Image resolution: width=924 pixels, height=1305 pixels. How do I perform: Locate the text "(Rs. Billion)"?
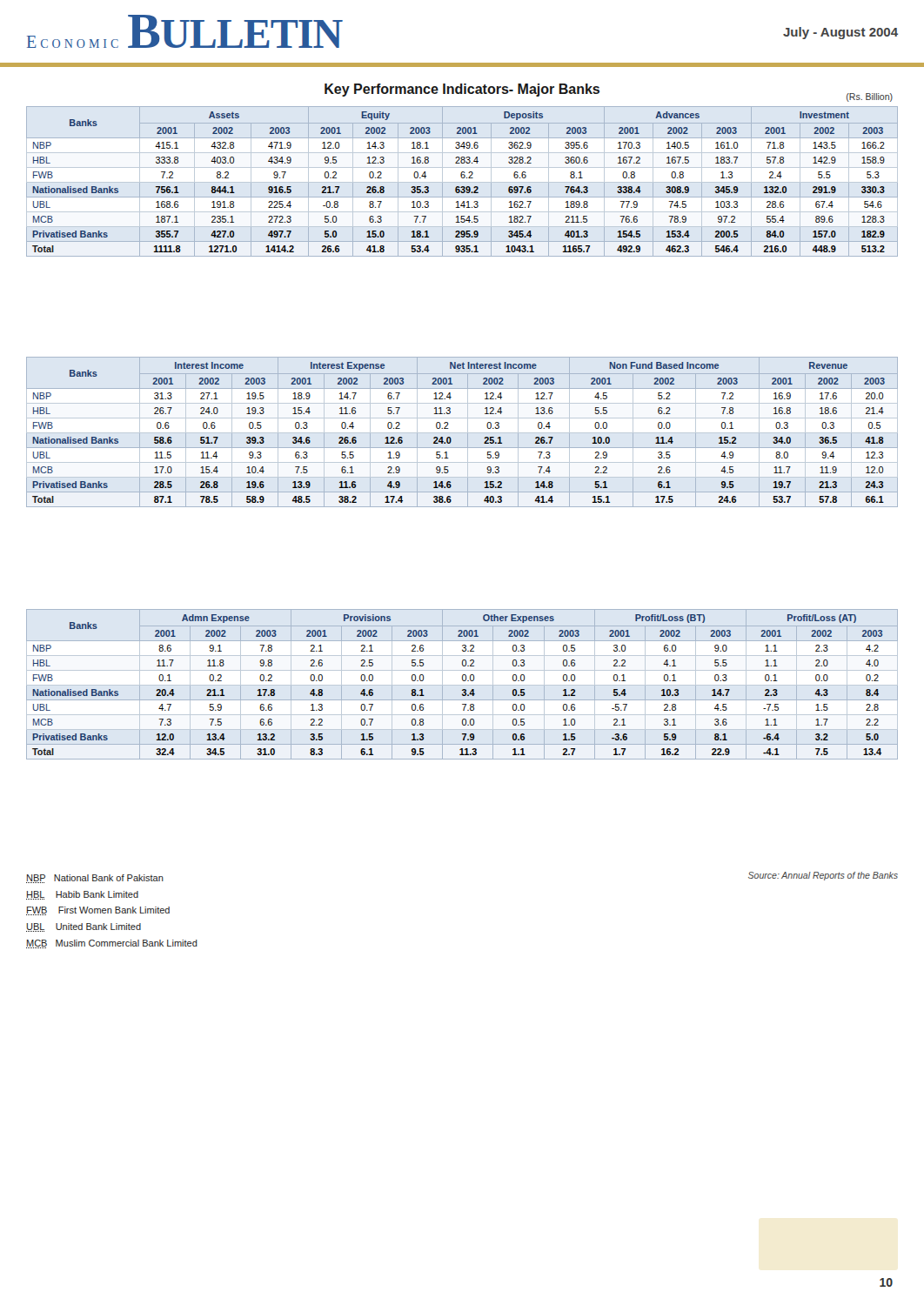tap(869, 97)
